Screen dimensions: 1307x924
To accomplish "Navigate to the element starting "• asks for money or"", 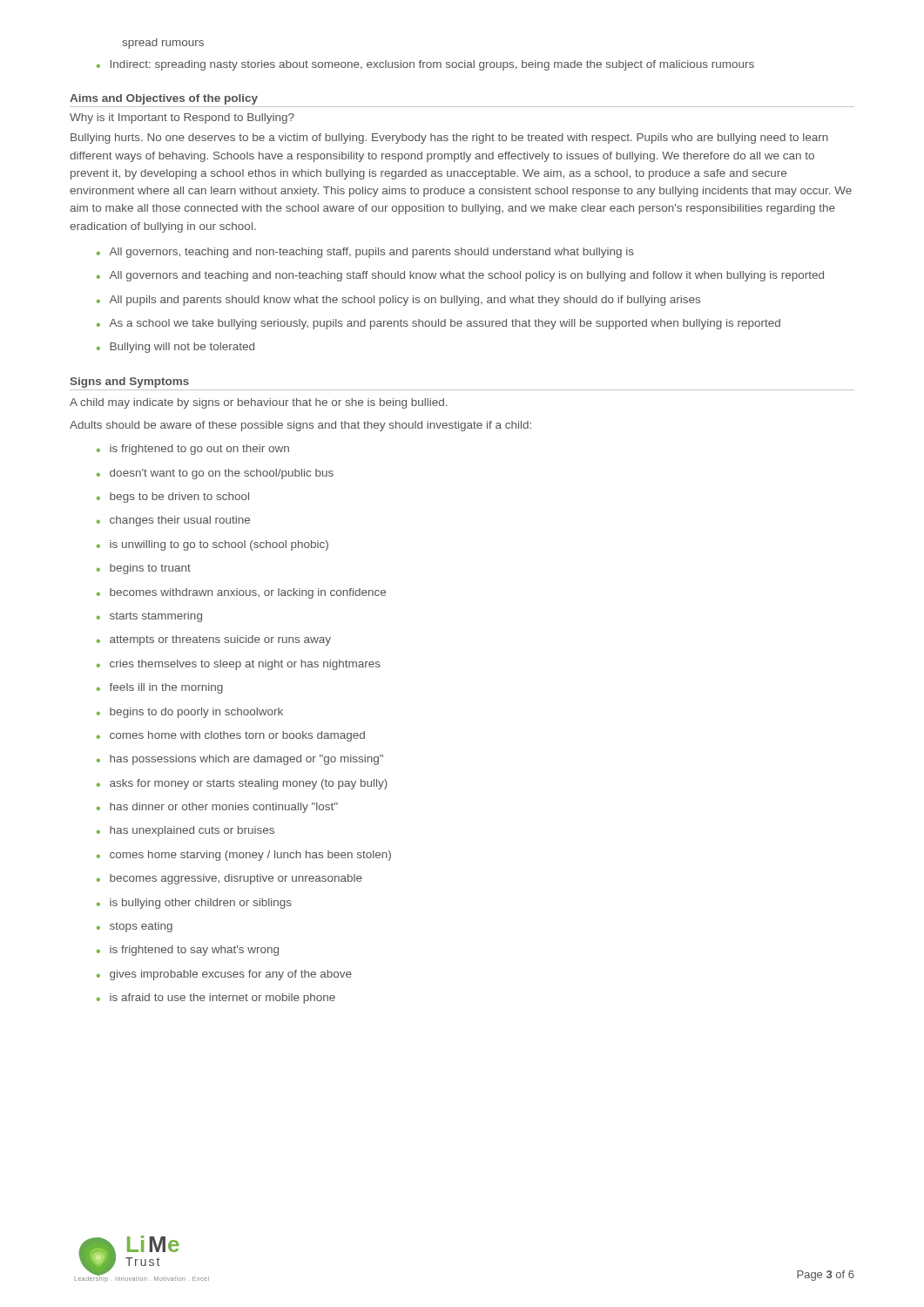I will (242, 785).
